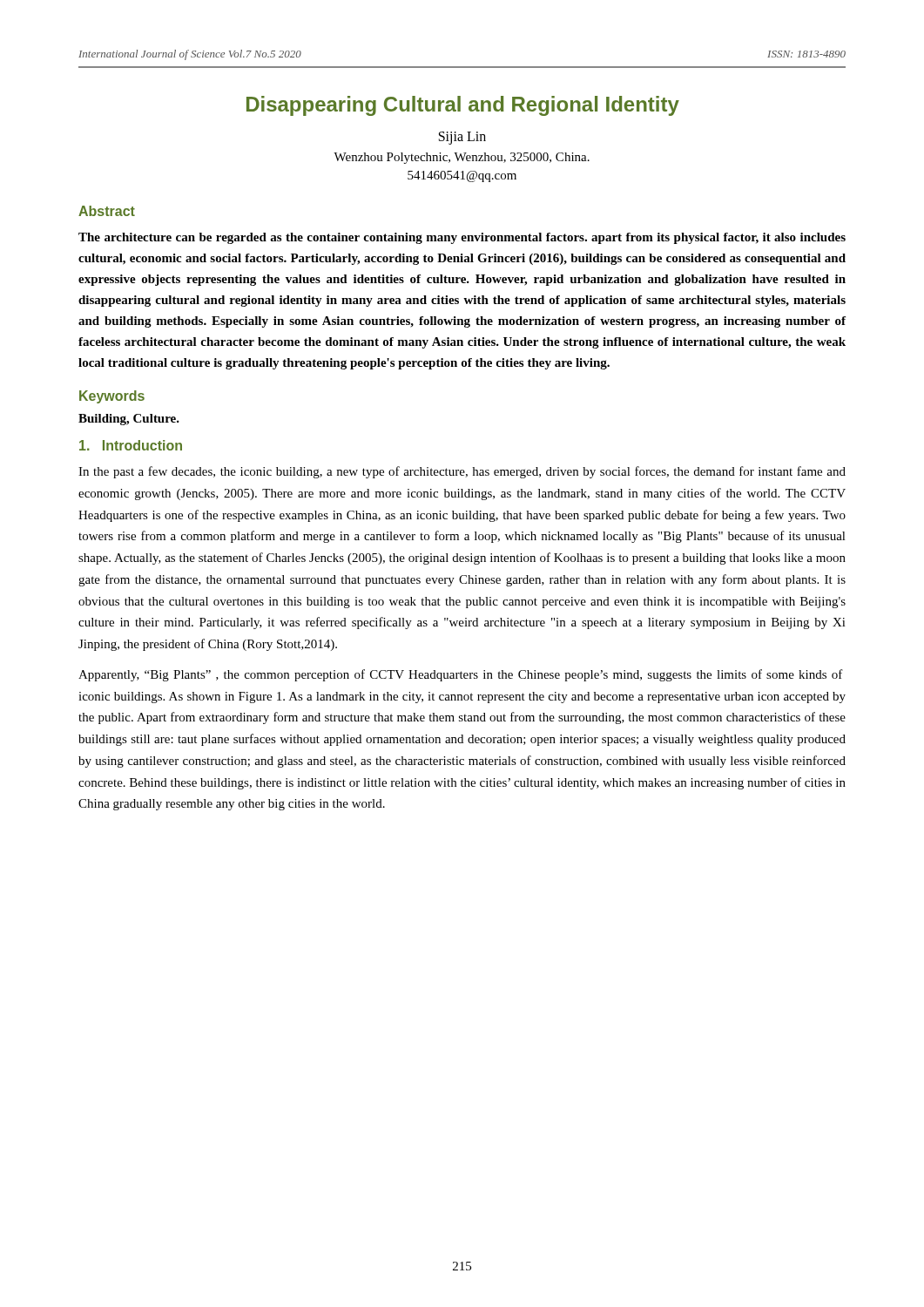Image resolution: width=924 pixels, height=1307 pixels.
Task: Select the text block starting "Wenzhou Polytechnic, Wenzhou, 325000, China."
Action: coord(462,157)
